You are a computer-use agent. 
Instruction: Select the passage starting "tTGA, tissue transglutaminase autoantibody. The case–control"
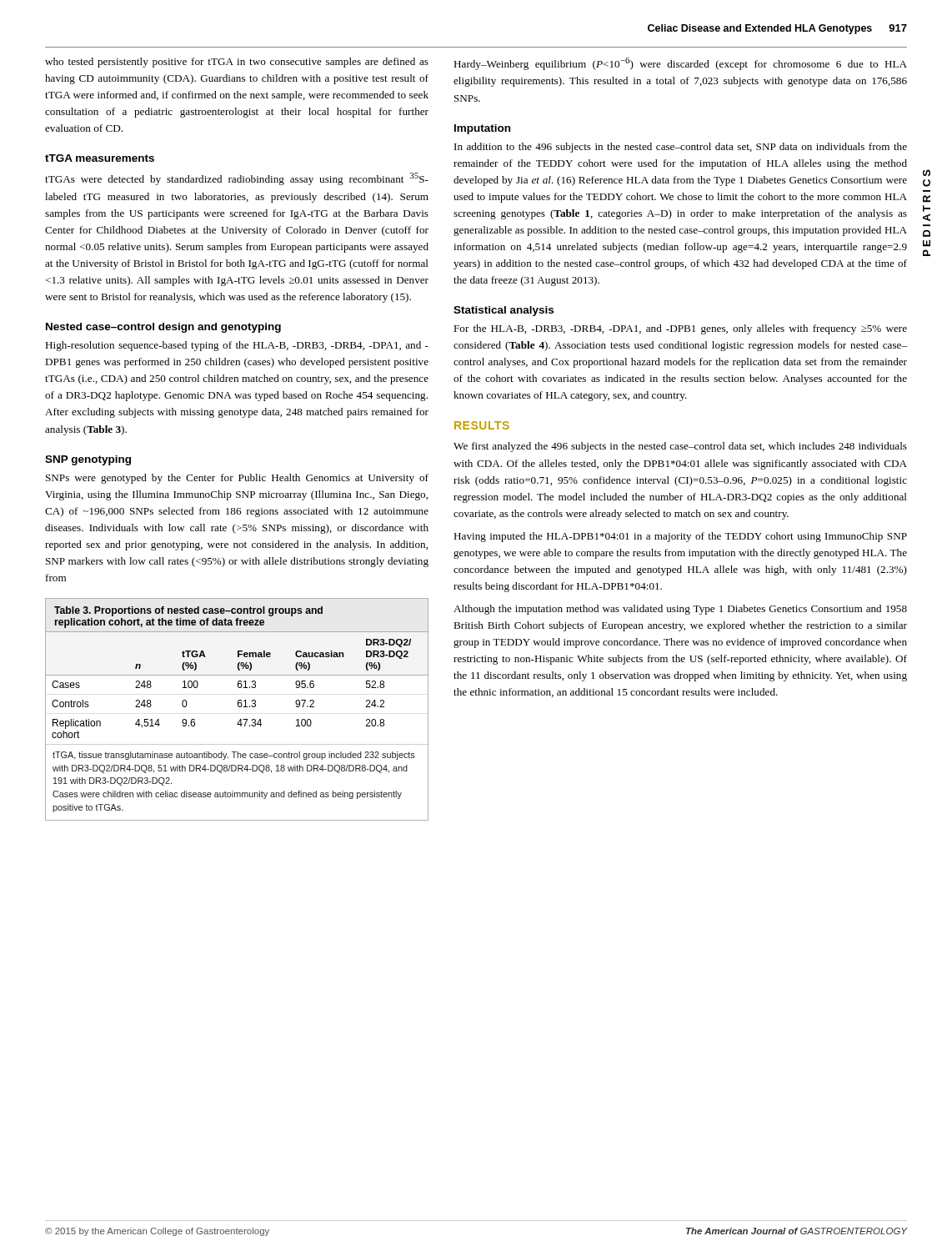[234, 781]
